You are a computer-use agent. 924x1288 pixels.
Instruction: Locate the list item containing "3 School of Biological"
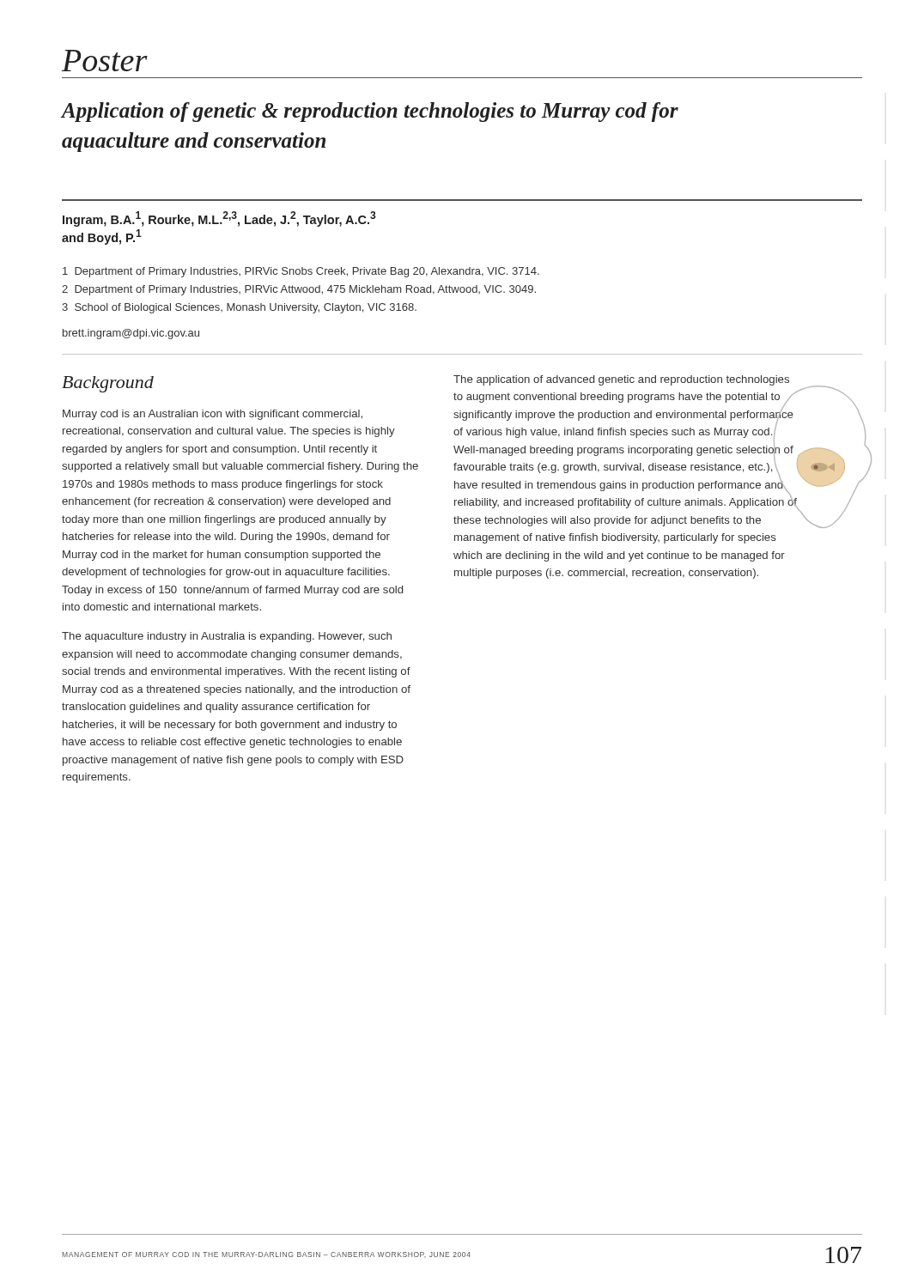tap(240, 307)
